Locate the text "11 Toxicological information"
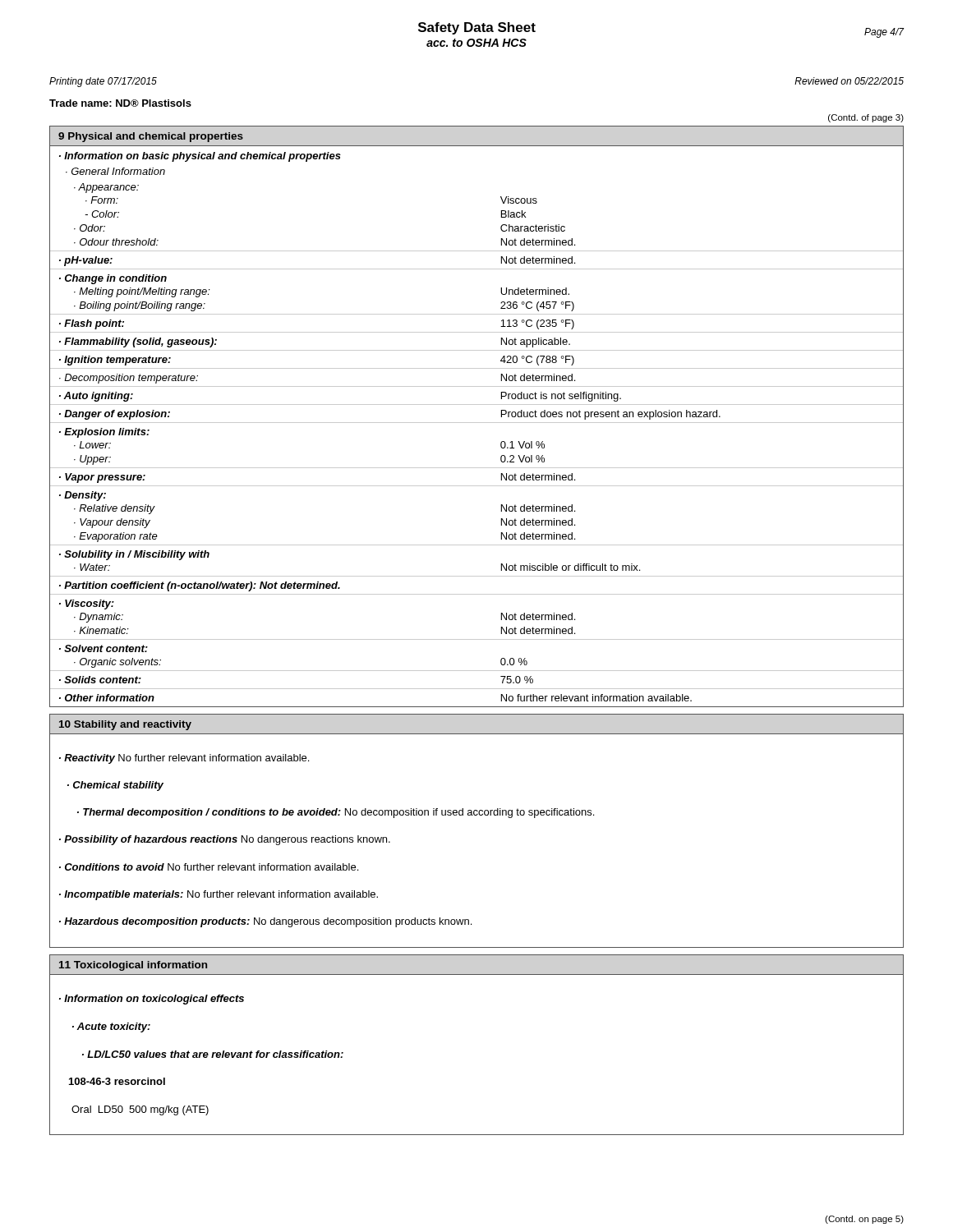Image resolution: width=953 pixels, height=1232 pixels. (x=133, y=965)
